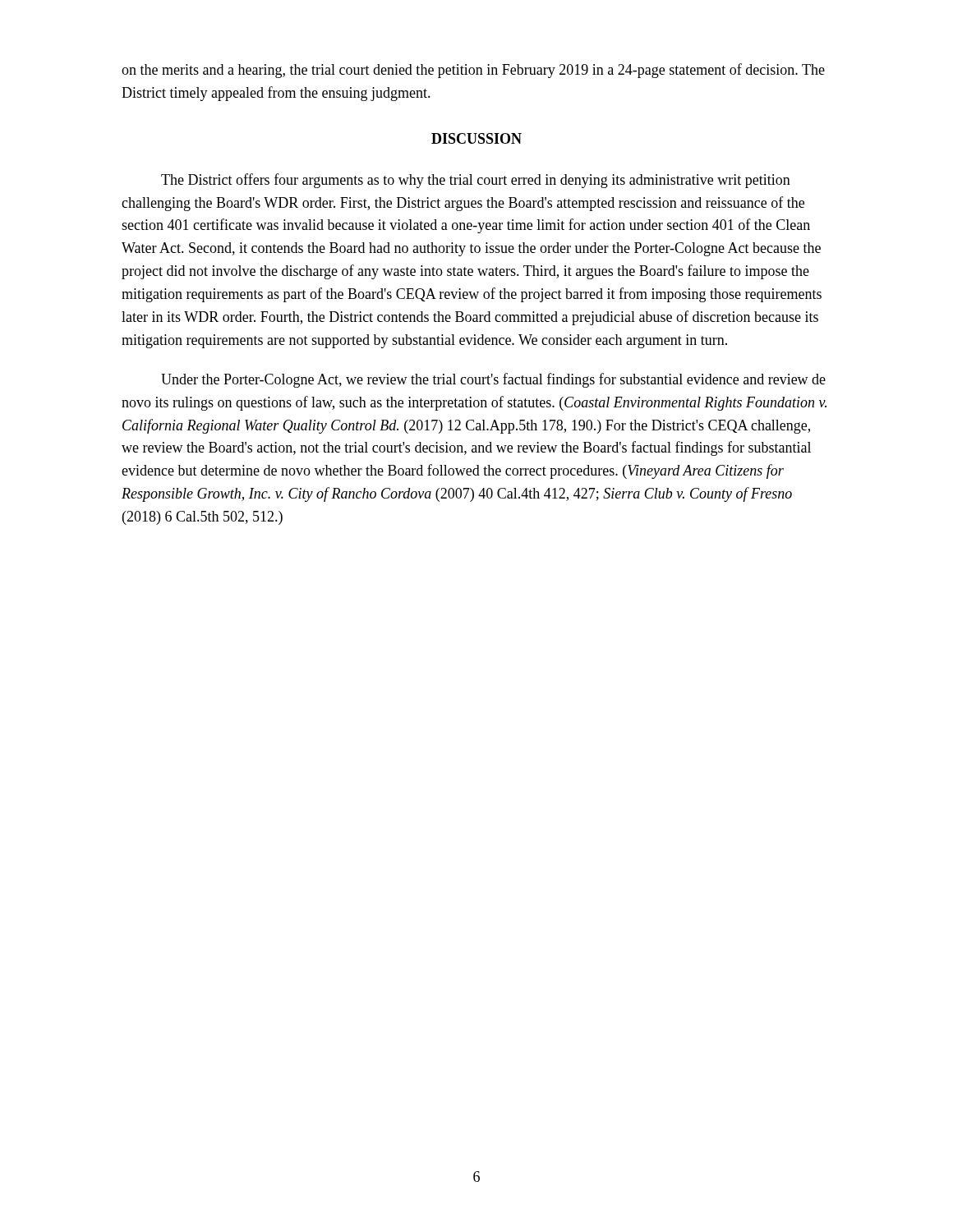Click the passage that begins "The District offers four arguments"

click(x=472, y=260)
